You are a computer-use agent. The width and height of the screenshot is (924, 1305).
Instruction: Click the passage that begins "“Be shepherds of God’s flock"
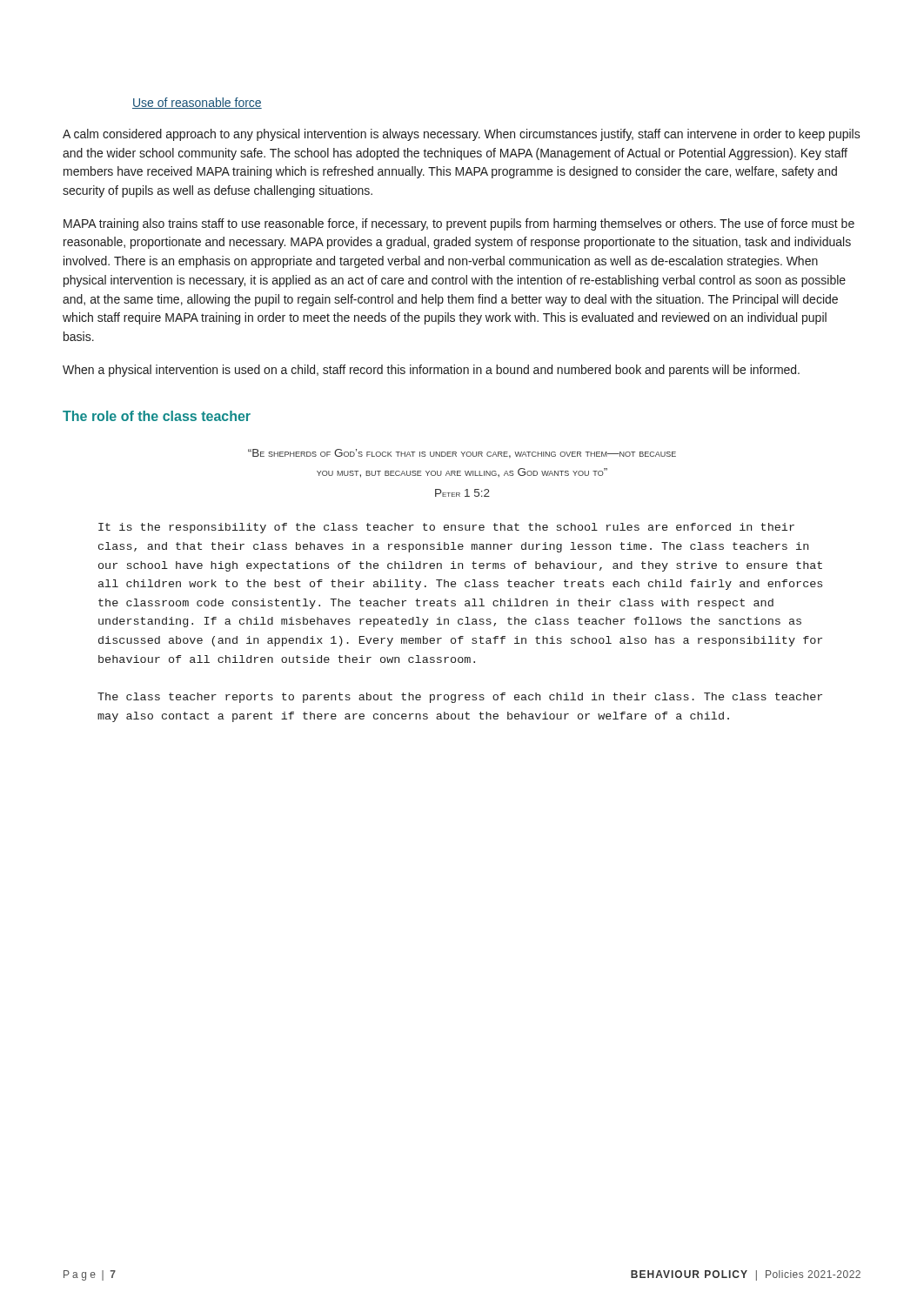point(462,462)
